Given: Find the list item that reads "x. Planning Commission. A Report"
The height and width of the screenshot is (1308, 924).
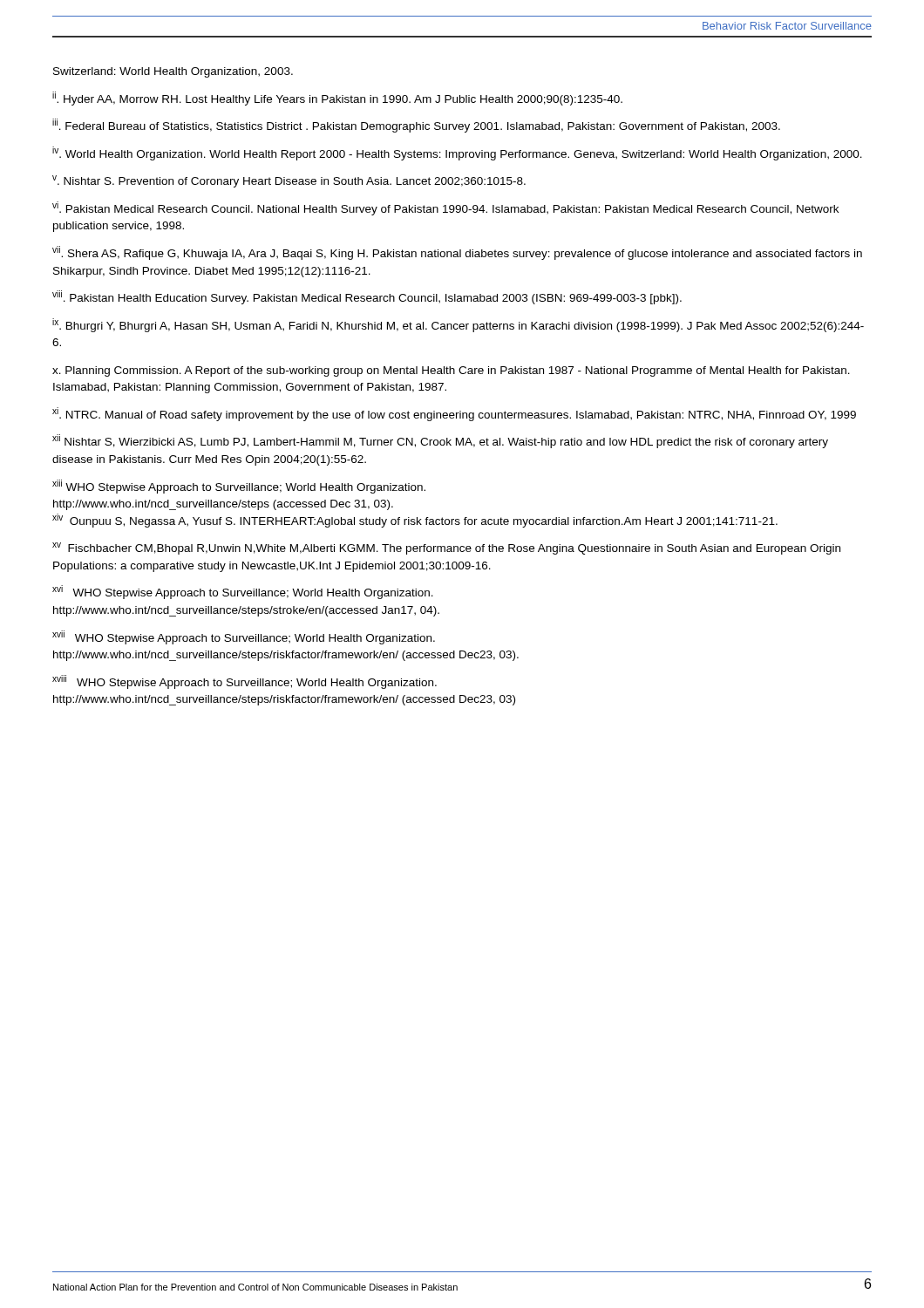Looking at the screenshot, I should pos(451,378).
